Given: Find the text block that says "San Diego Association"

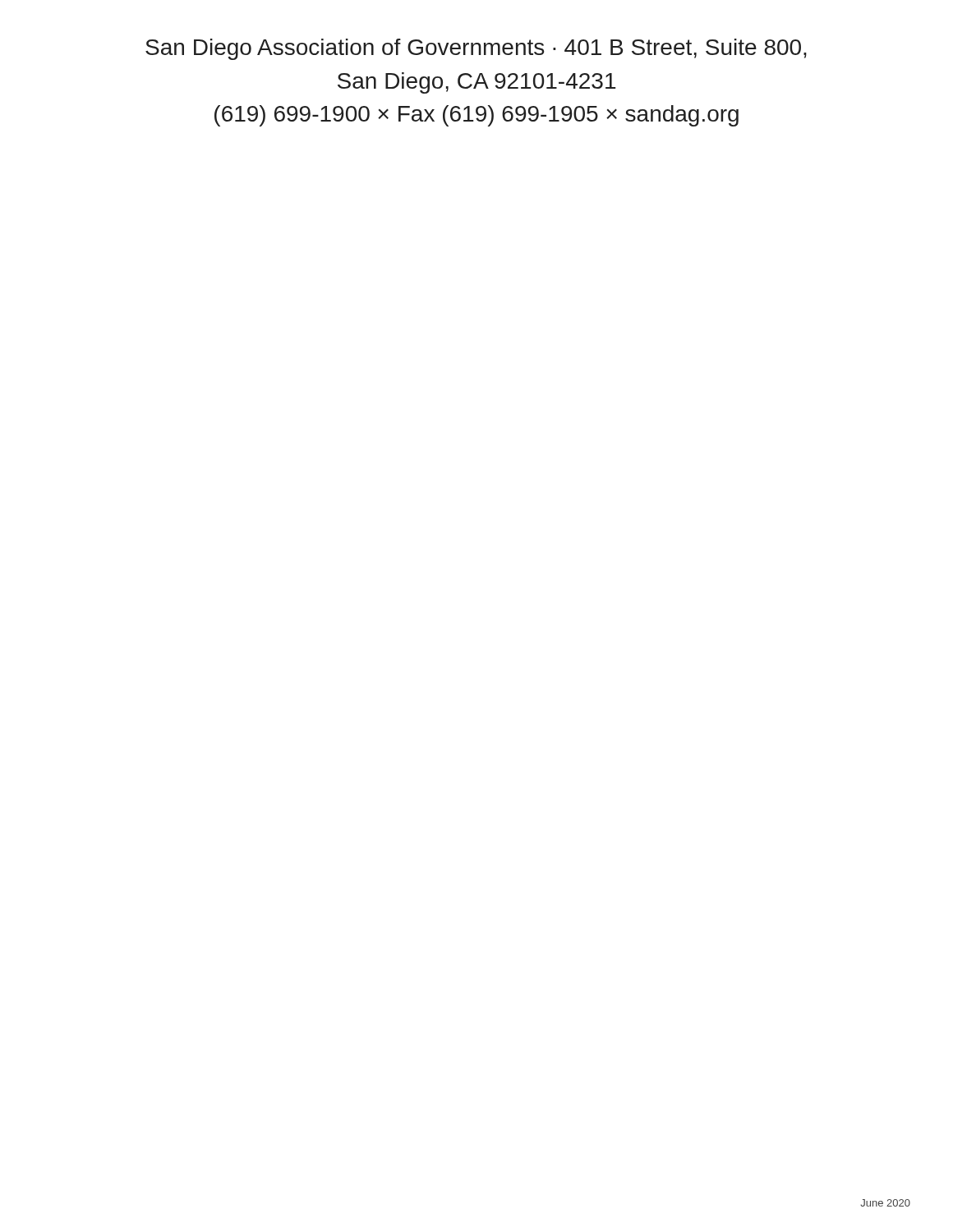Looking at the screenshot, I should click(x=476, y=81).
